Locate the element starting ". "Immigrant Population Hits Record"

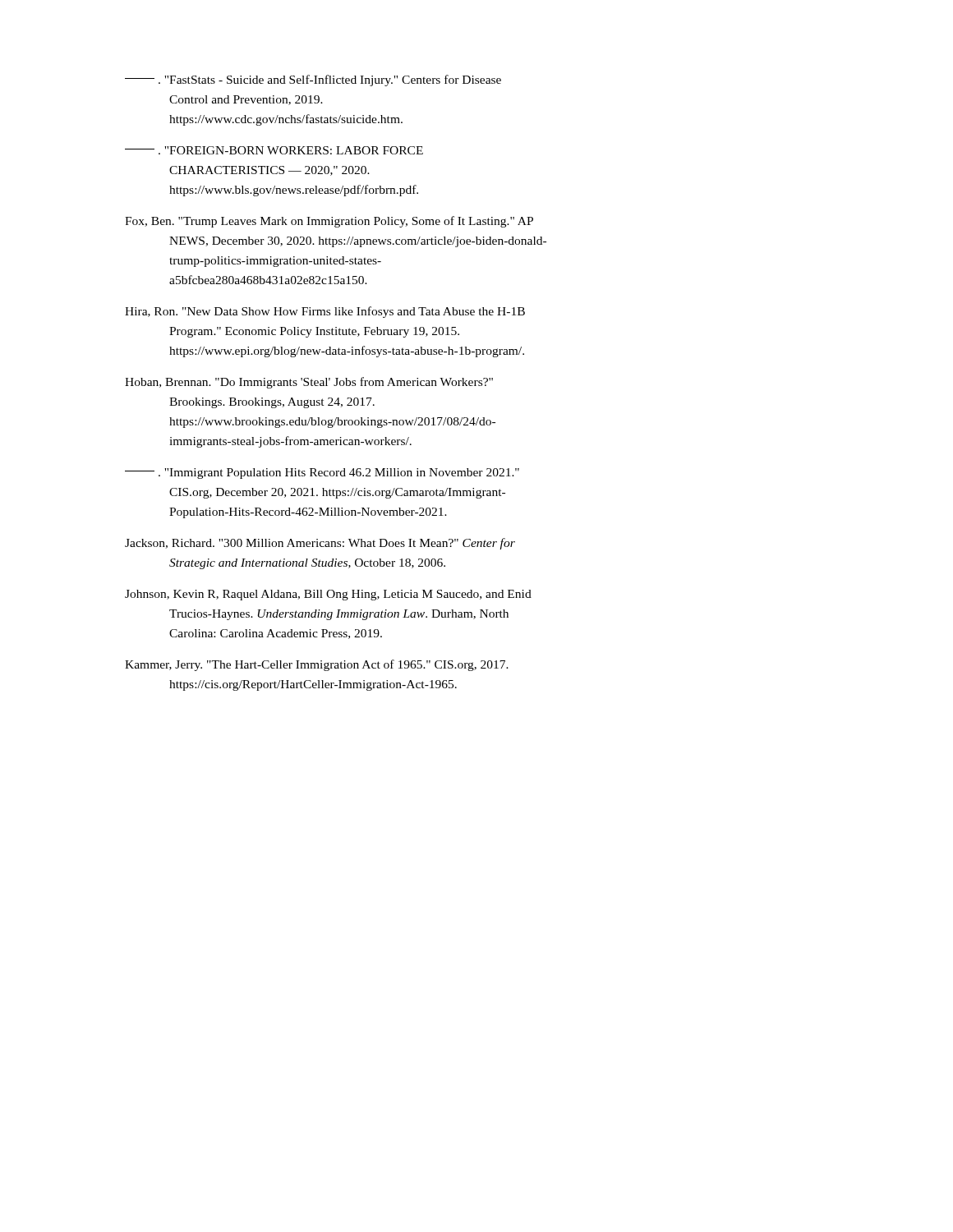pos(429,492)
